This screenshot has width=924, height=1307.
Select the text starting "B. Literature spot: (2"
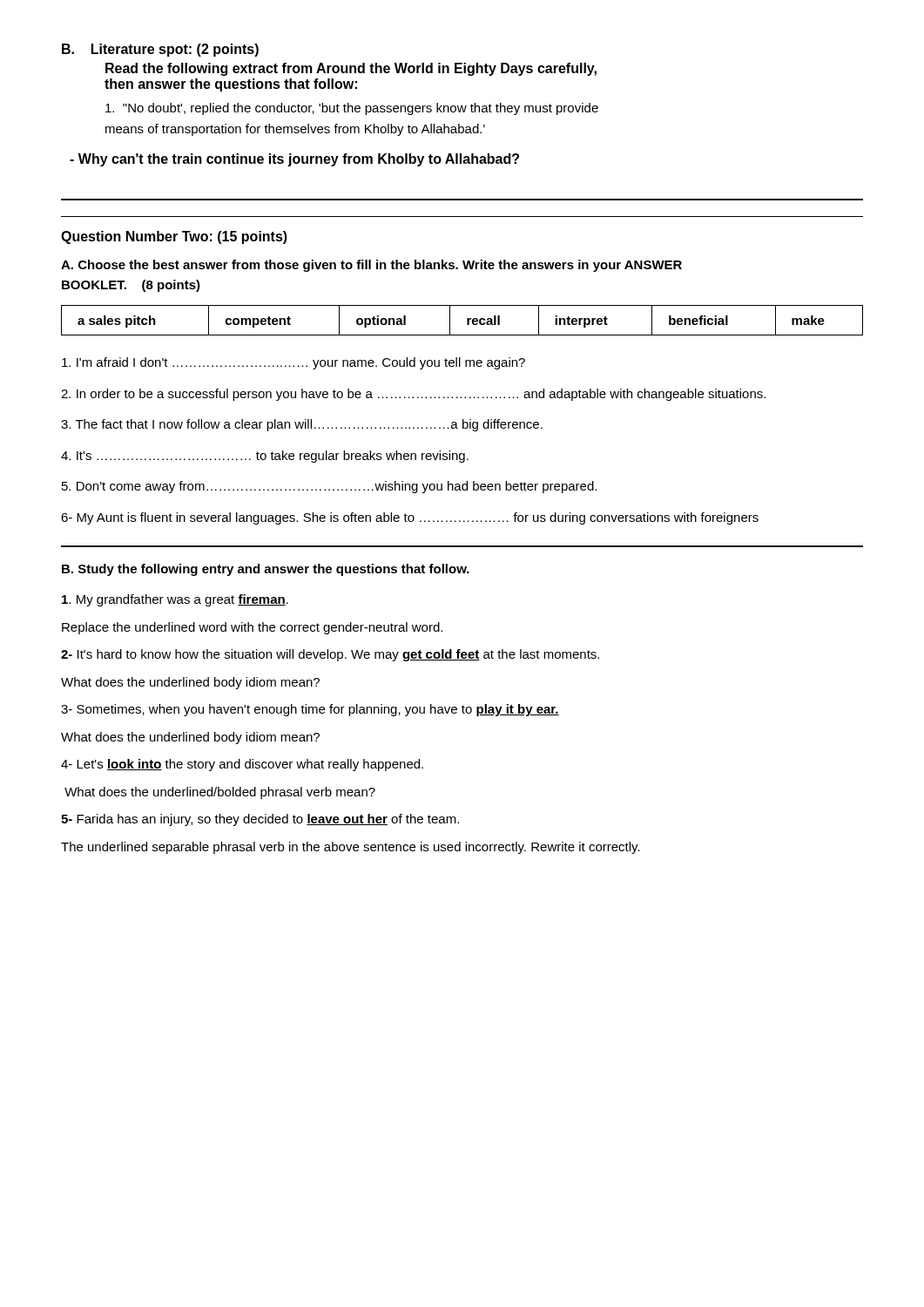(160, 49)
